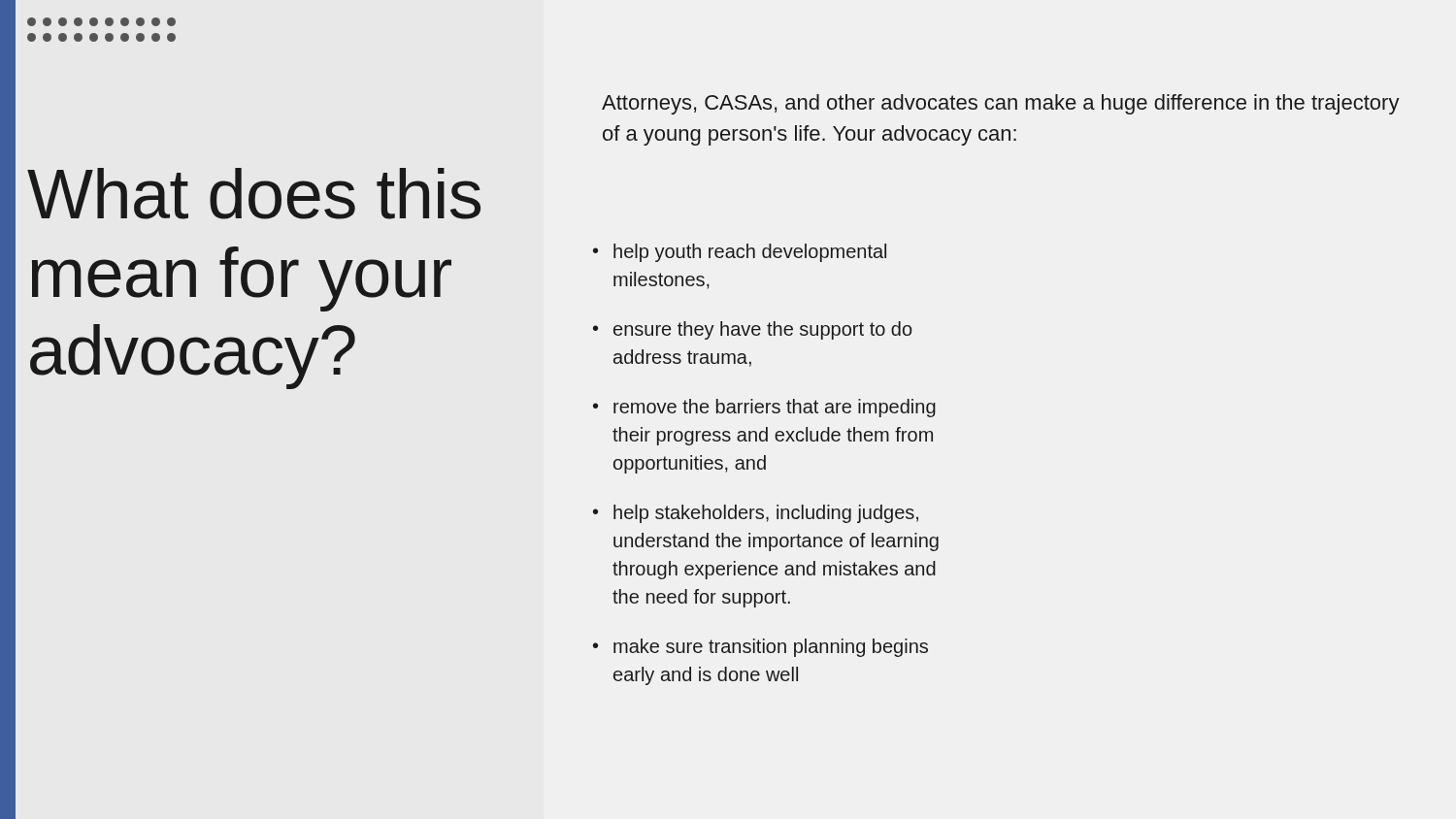
Task: Navigate to the text block starting "• help stakeholders, including judges,understand"
Action: coord(766,555)
